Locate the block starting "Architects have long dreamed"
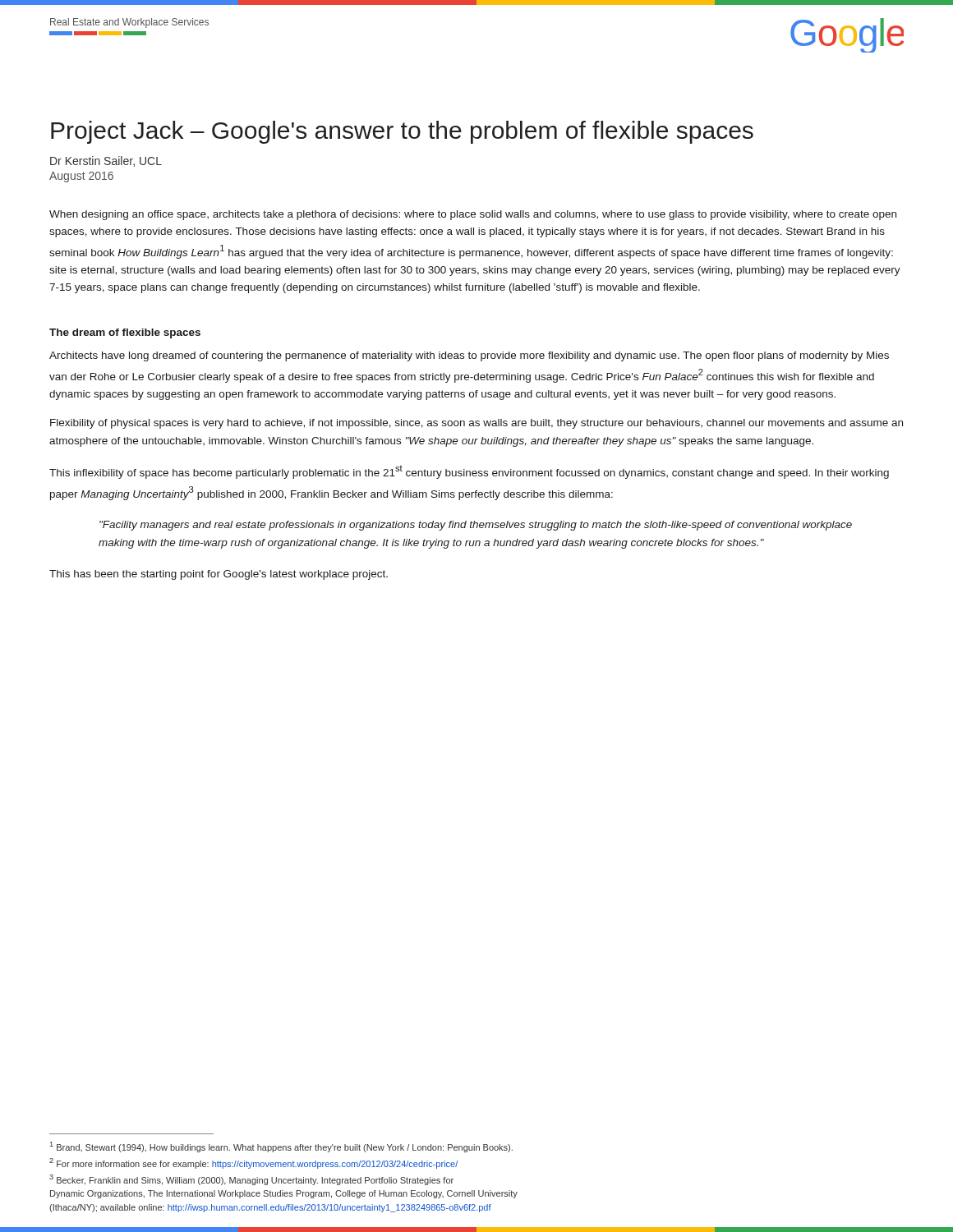 click(x=476, y=375)
